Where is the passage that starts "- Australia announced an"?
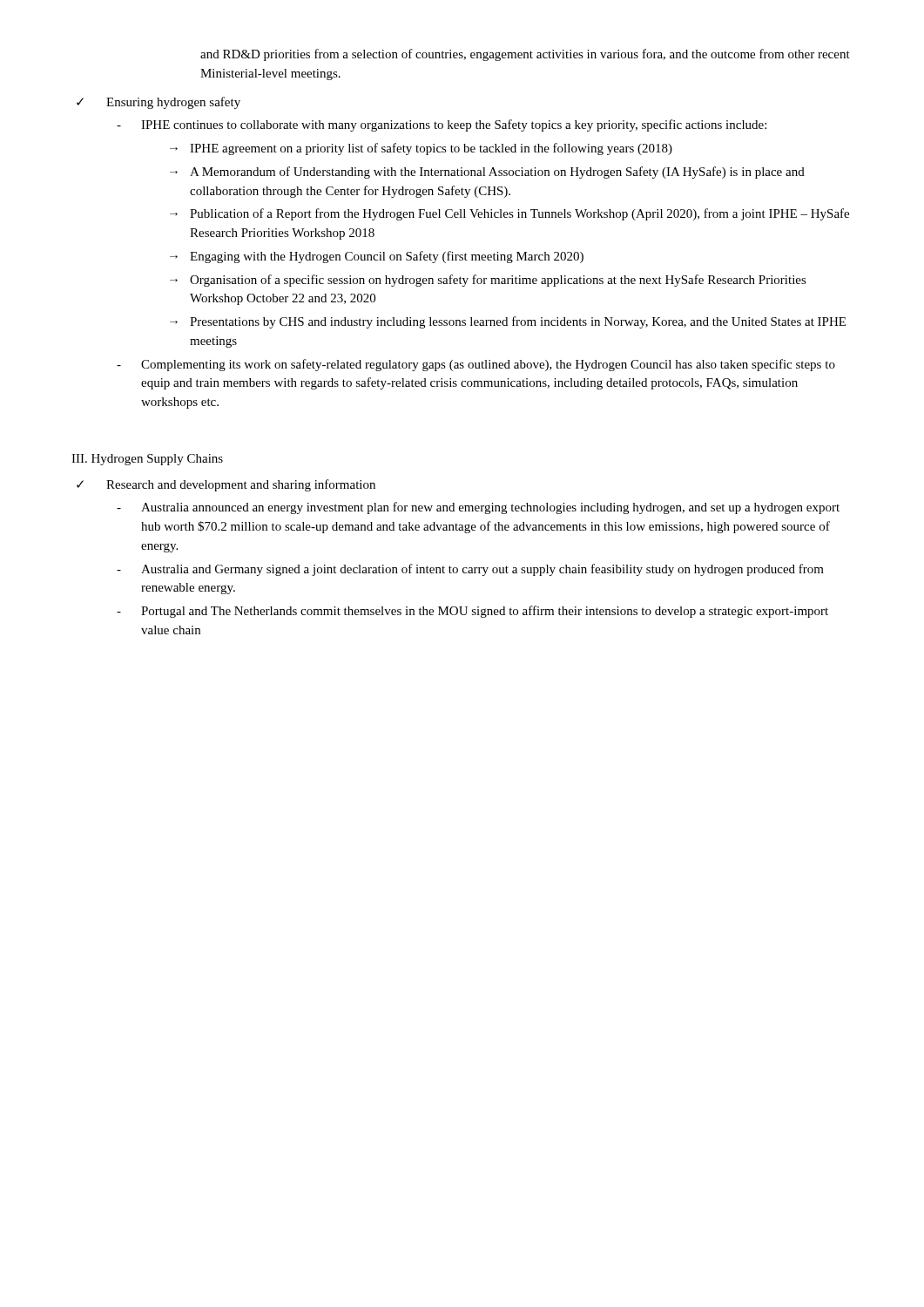The width and height of the screenshot is (924, 1307). (x=485, y=527)
